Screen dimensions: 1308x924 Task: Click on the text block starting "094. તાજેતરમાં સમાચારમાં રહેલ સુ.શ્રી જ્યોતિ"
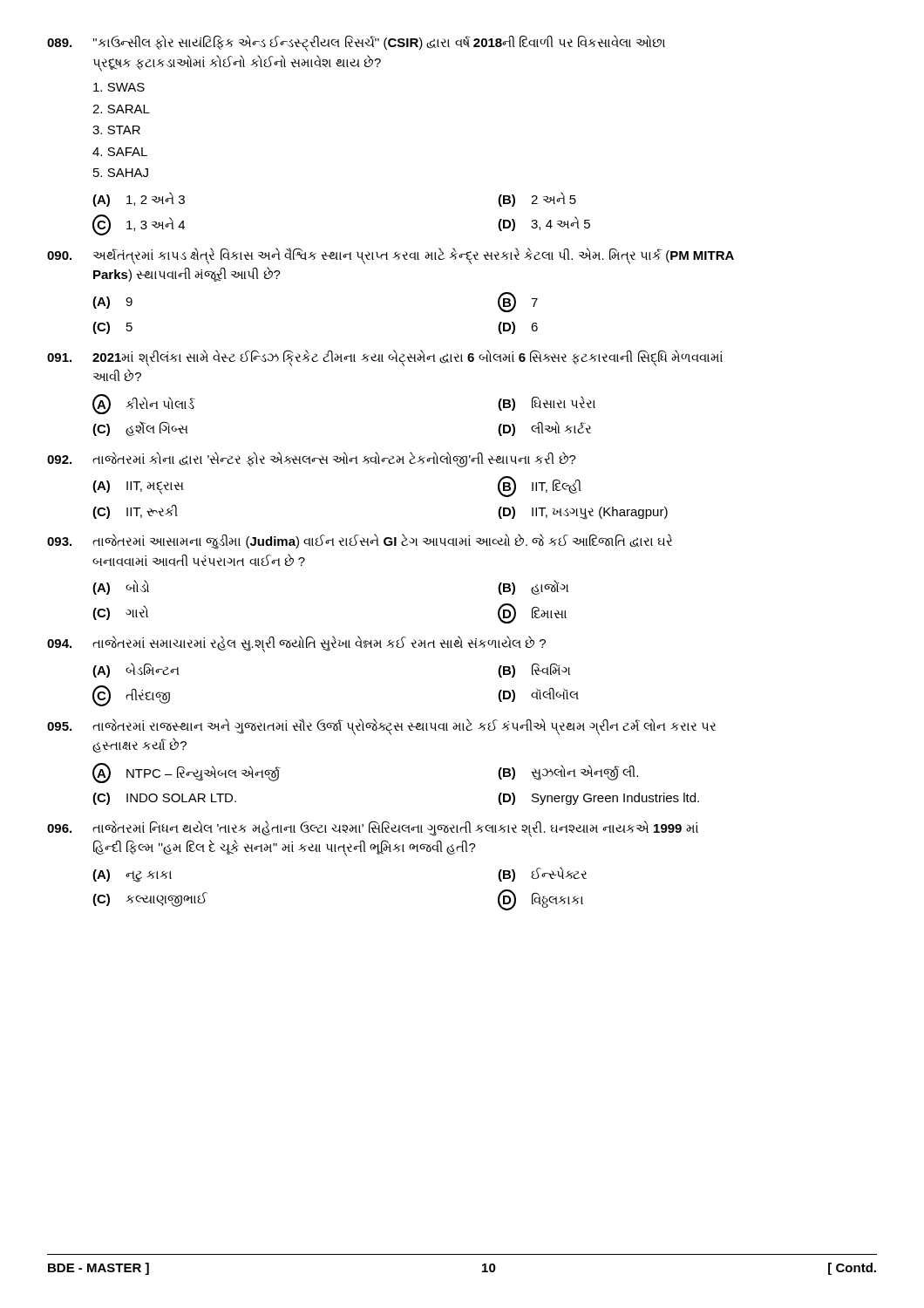click(x=296, y=644)
